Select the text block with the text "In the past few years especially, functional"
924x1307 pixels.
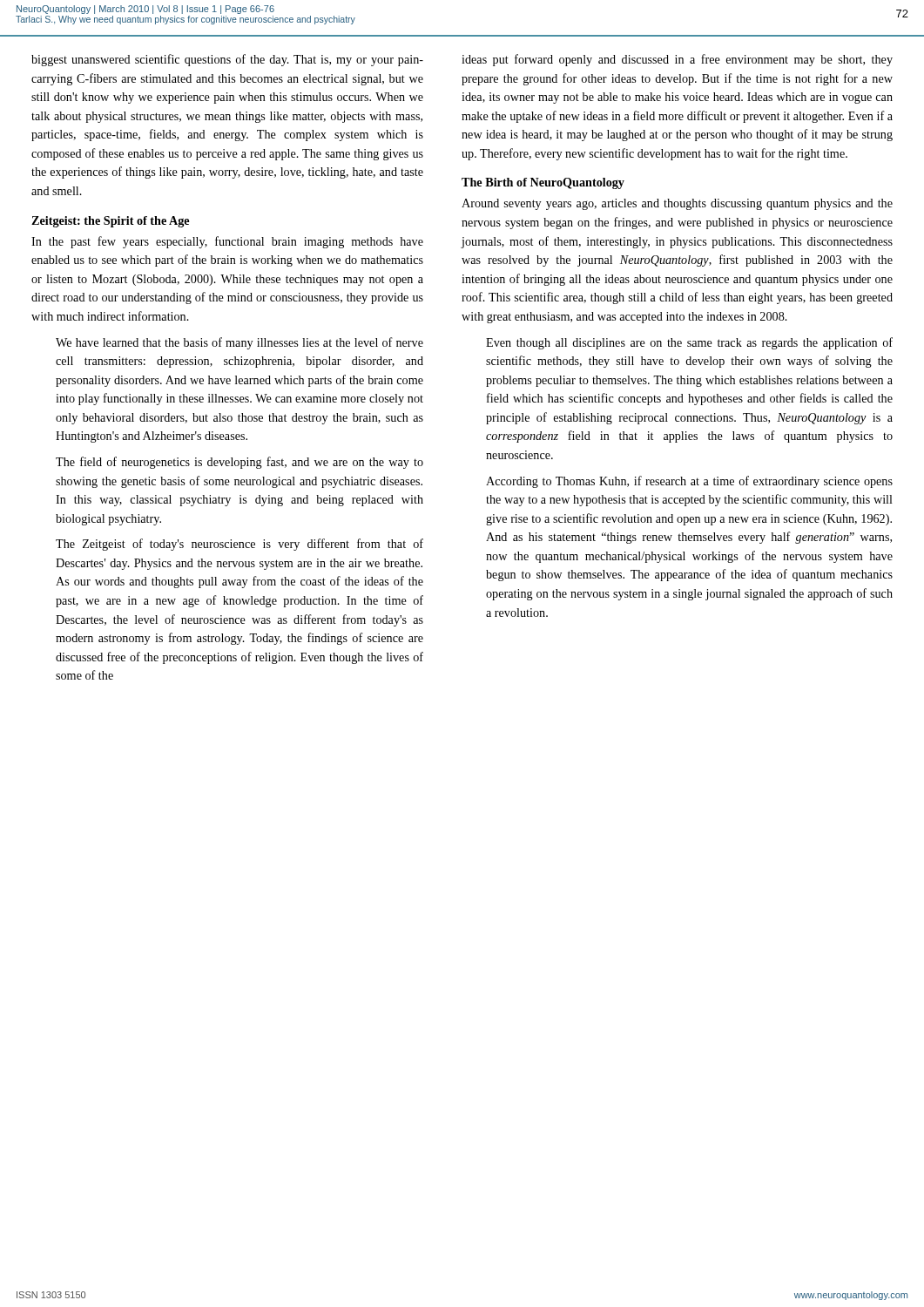(227, 279)
